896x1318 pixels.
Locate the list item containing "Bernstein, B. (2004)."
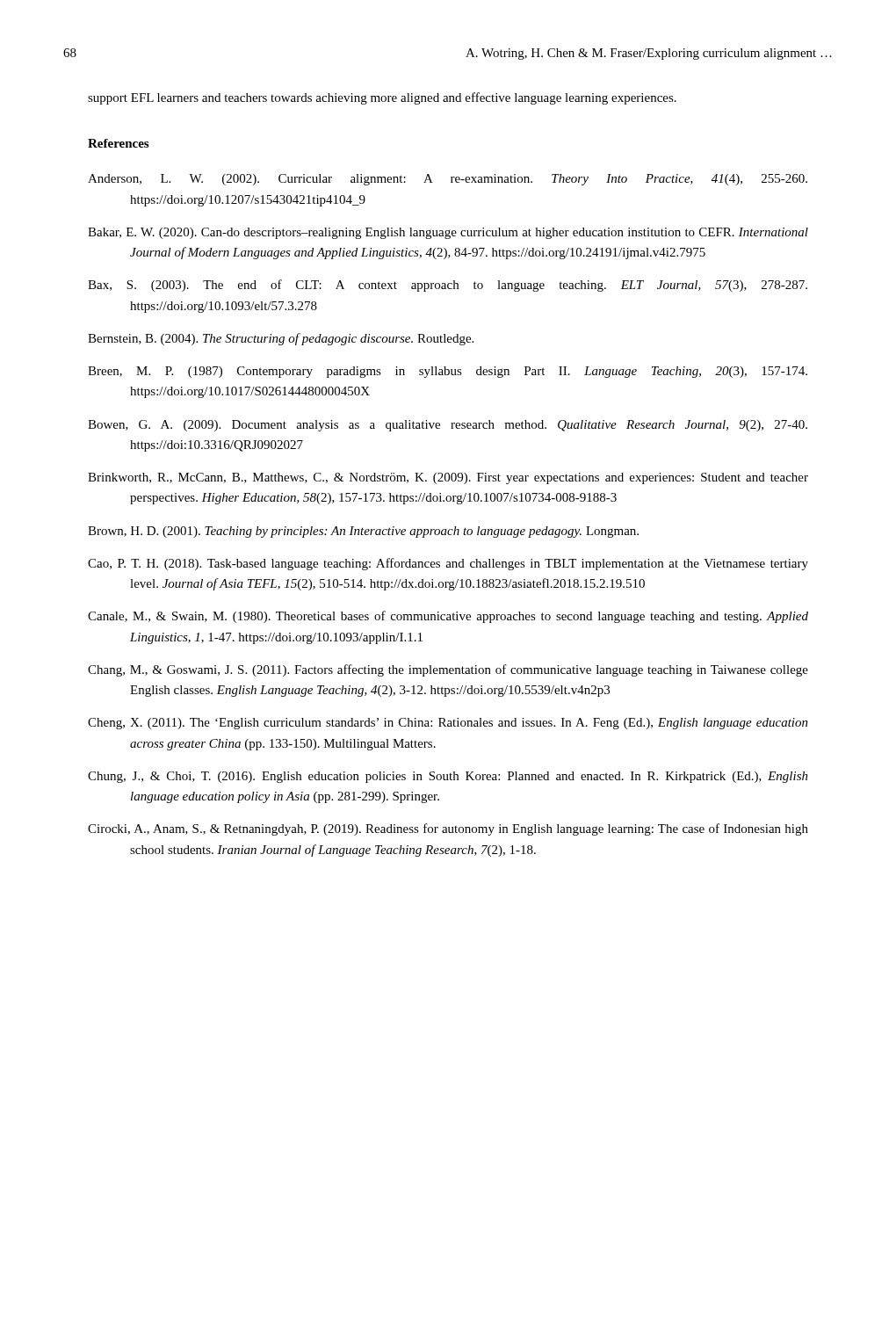(x=281, y=338)
